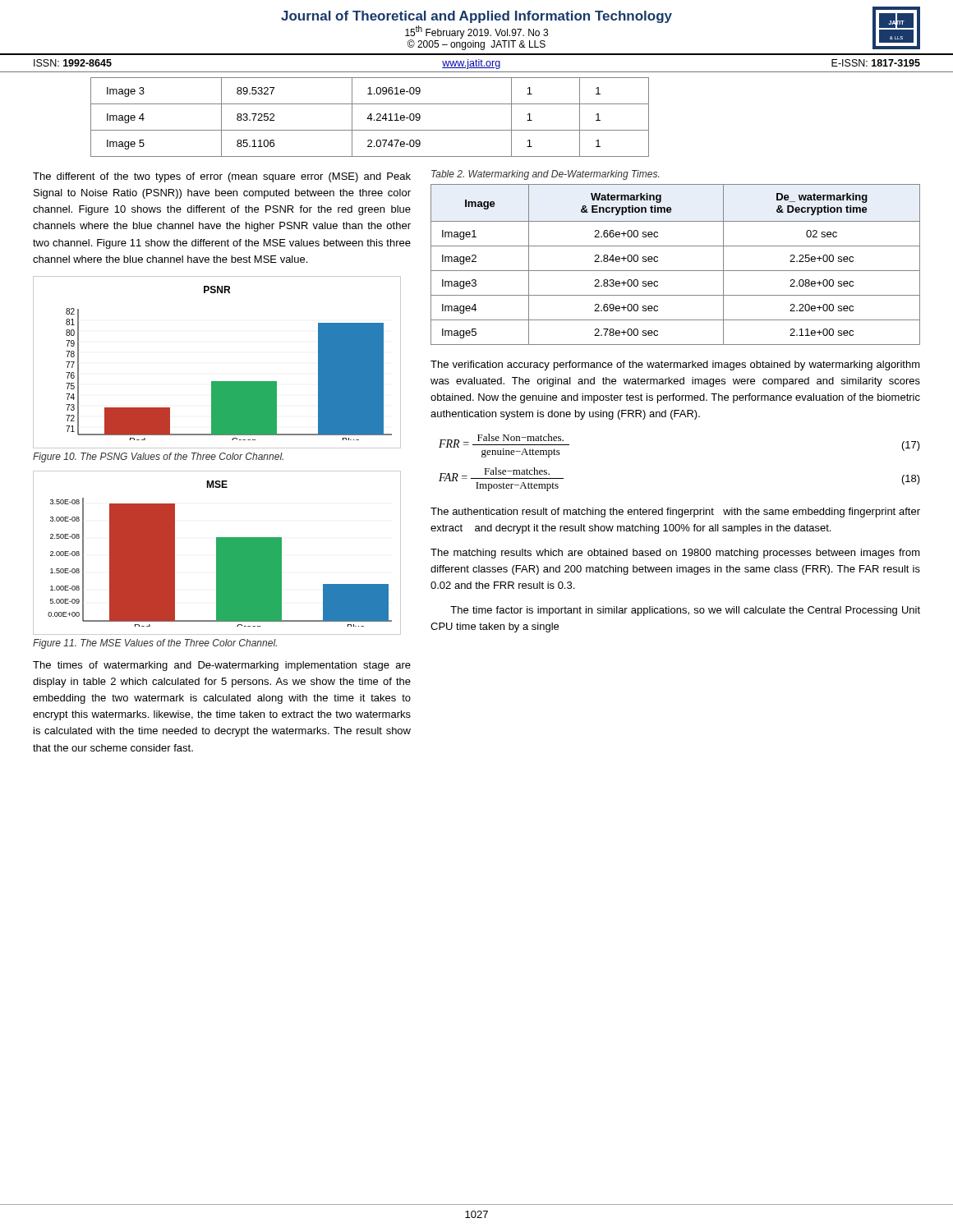Viewport: 953px width, 1232px height.
Task: Point to the block beginning "The times of"
Action: 222,706
